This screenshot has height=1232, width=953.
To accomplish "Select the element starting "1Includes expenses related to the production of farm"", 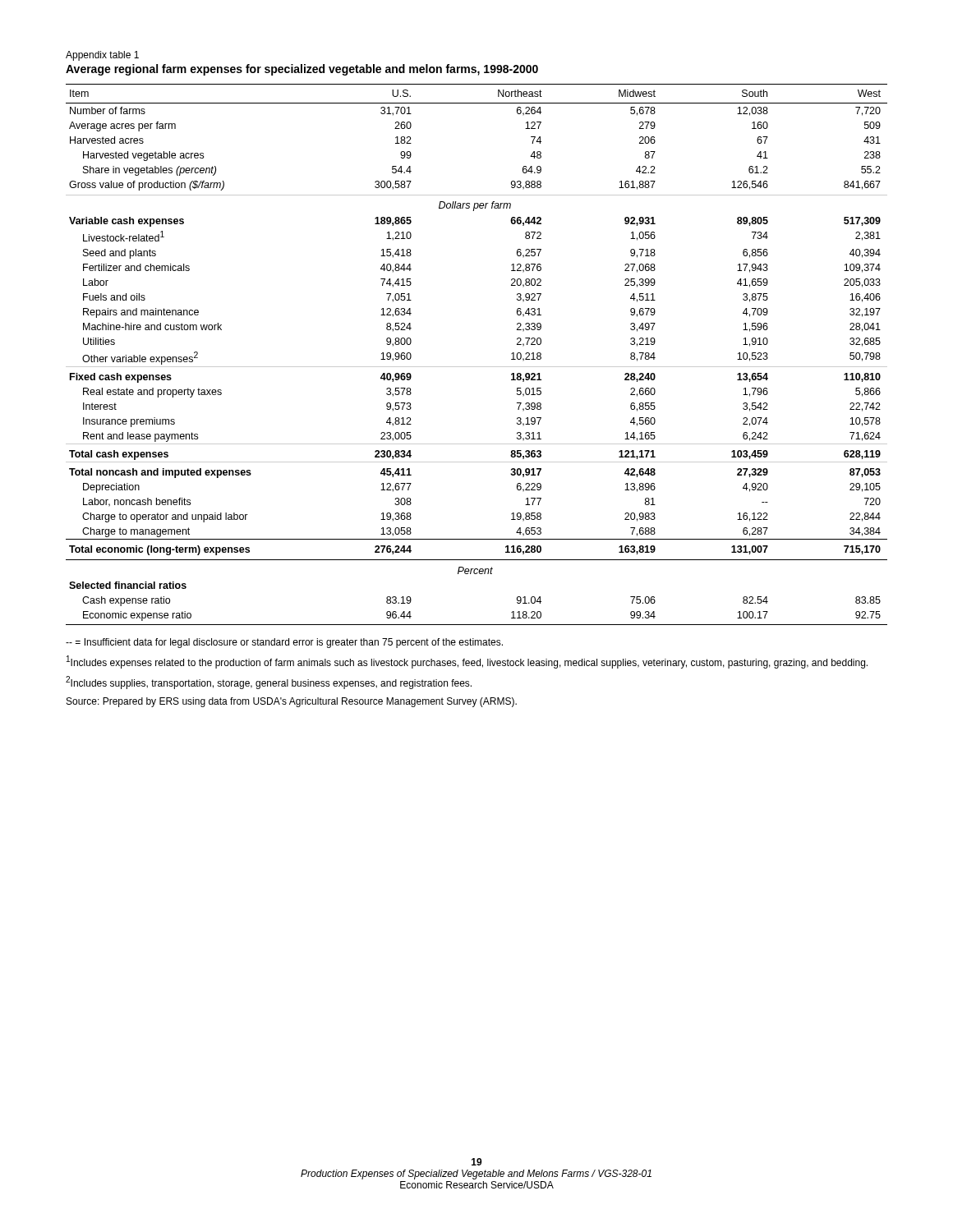I will [476, 662].
